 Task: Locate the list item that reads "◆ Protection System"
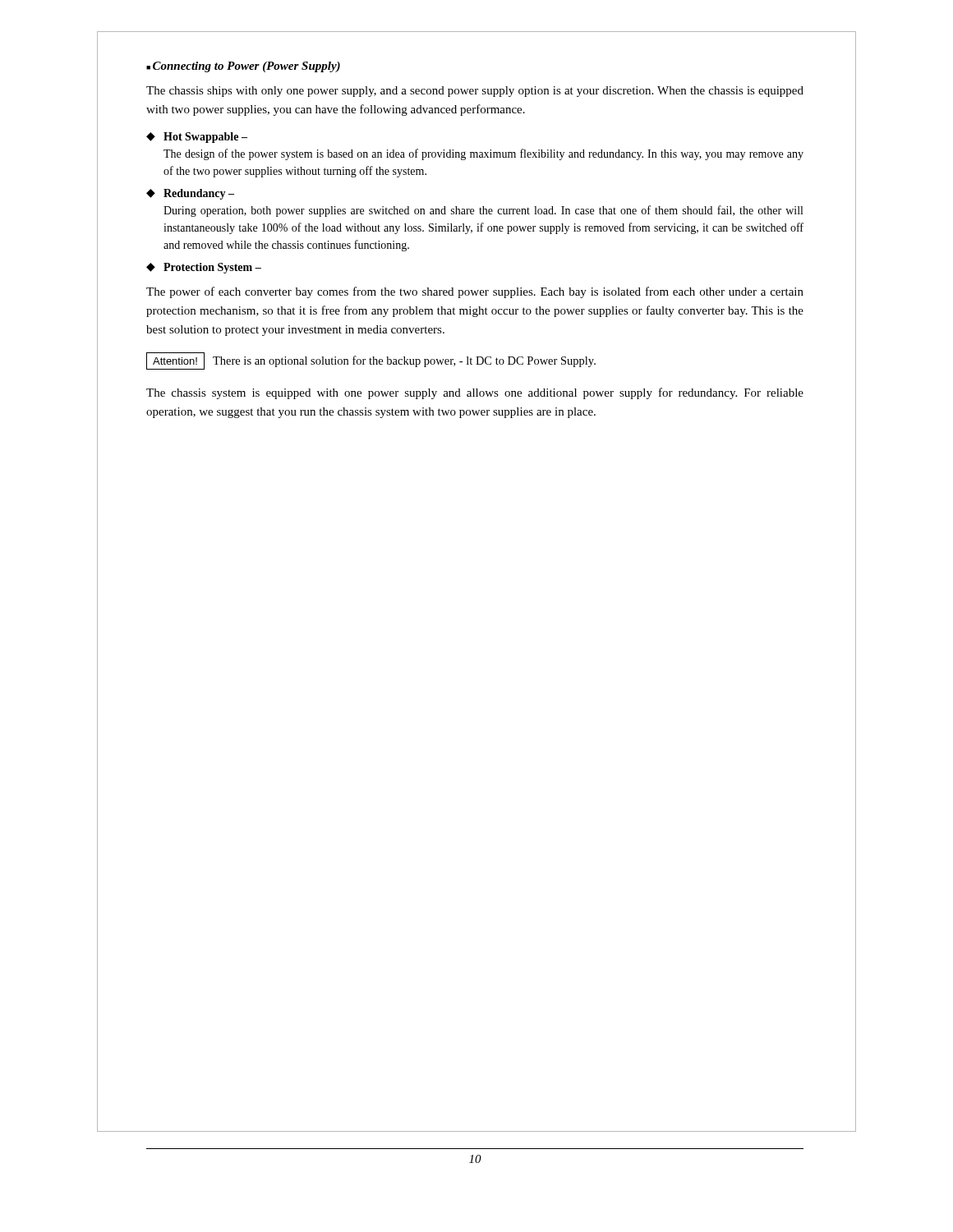click(x=204, y=268)
